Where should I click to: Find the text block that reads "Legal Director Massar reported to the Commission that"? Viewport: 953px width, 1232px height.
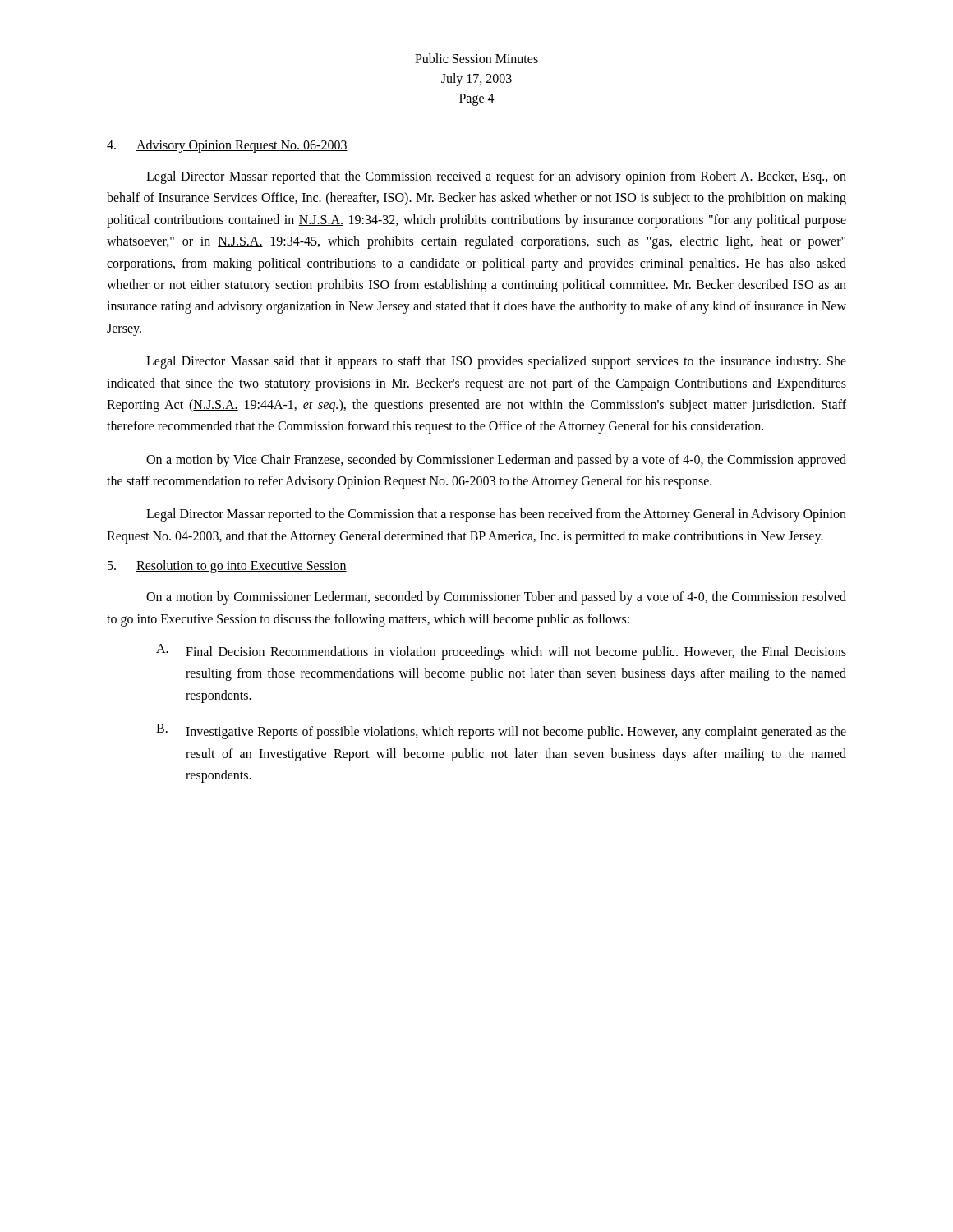476,525
